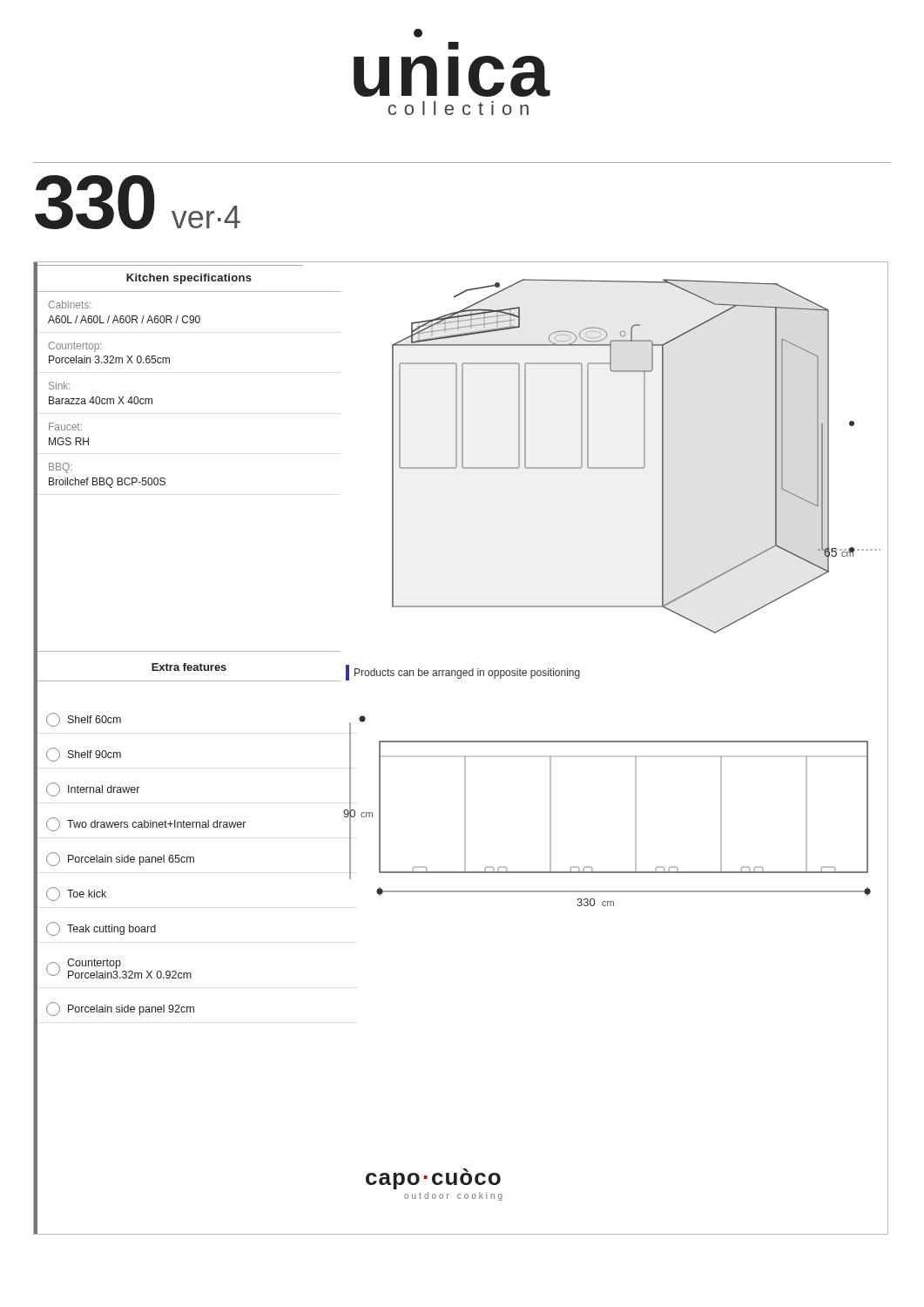Find the region starting "330 ver·4"
Screen dimensions: 1307x924
137,202
